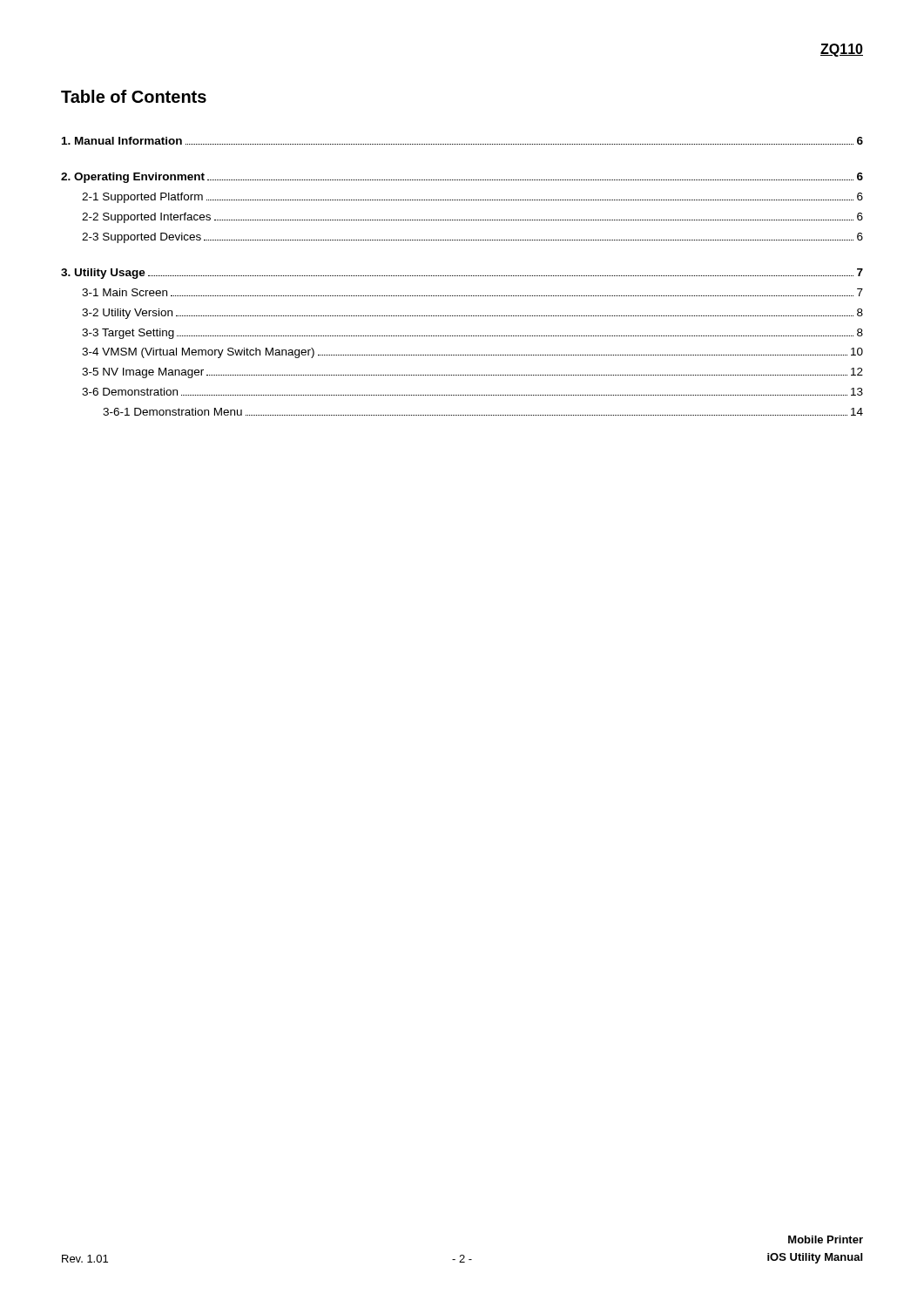This screenshot has width=924, height=1307.
Task: Find the region starting "3-4 VMSM (Virtual Memory Switch Manager)"
Action: [x=472, y=353]
